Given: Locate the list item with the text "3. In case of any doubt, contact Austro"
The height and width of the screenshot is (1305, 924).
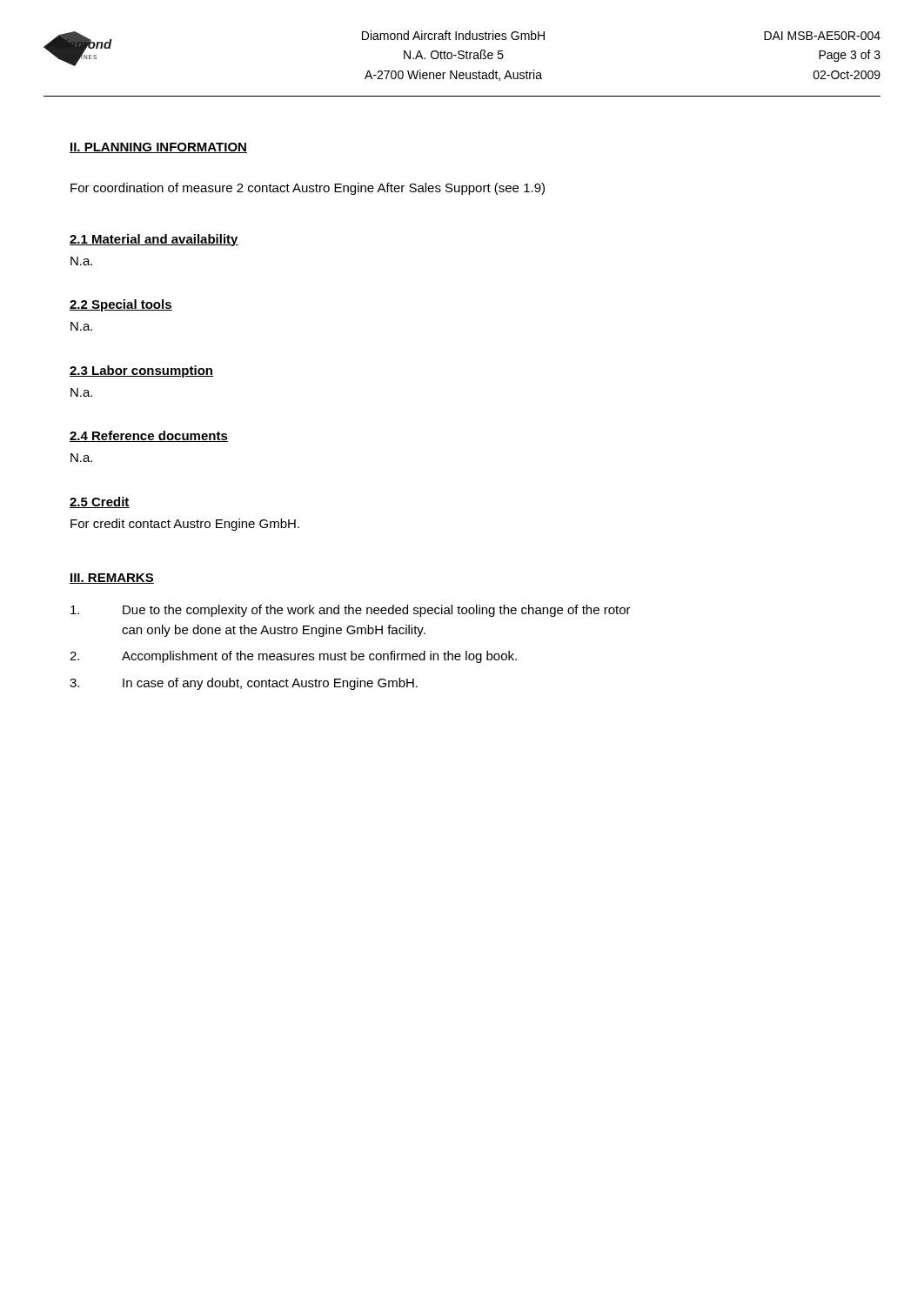Looking at the screenshot, I should click(x=244, y=684).
